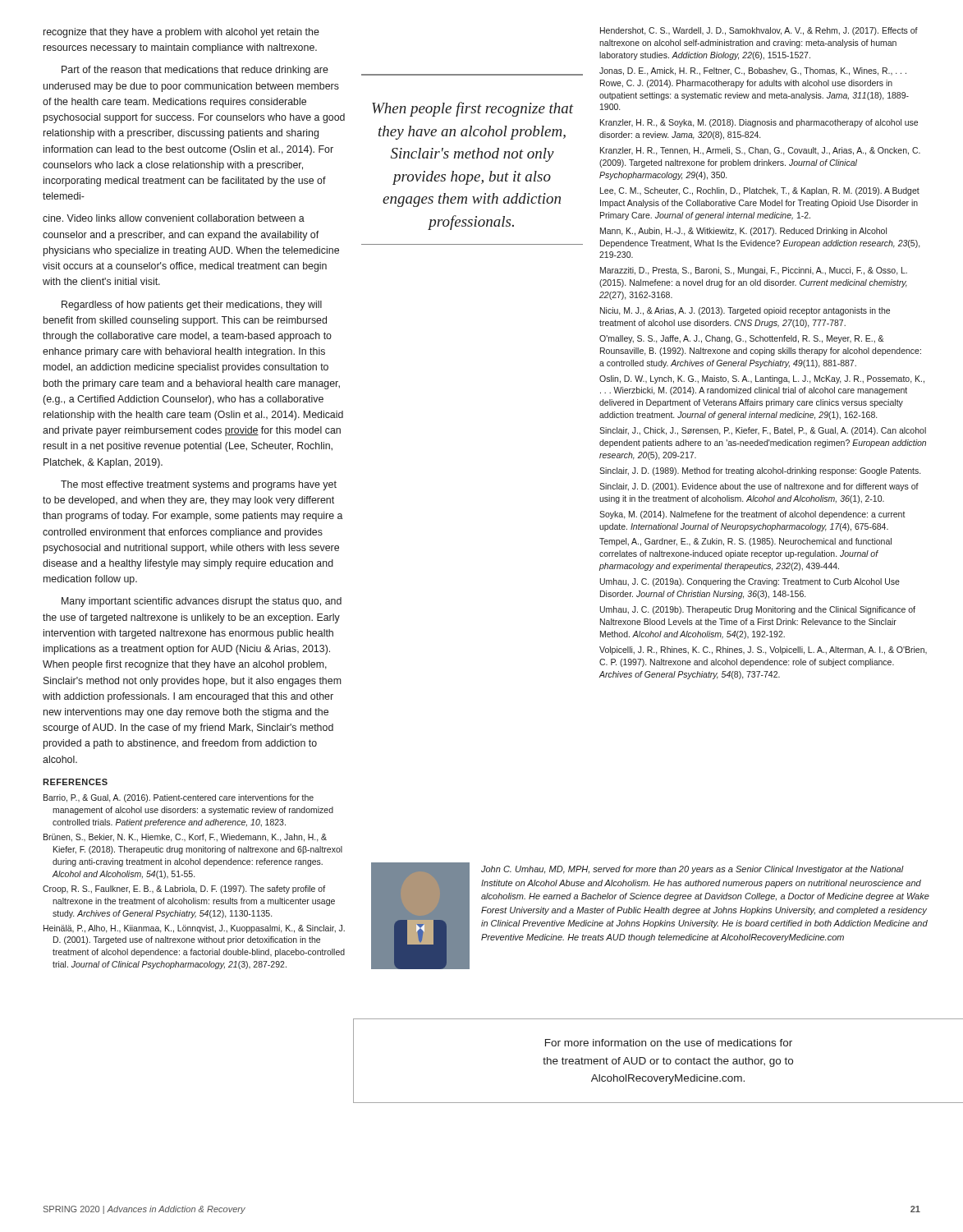Click on the list item that says "Oslin, D. W.,"
The width and height of the screenshot is (963, 1232).
point(763,397)
